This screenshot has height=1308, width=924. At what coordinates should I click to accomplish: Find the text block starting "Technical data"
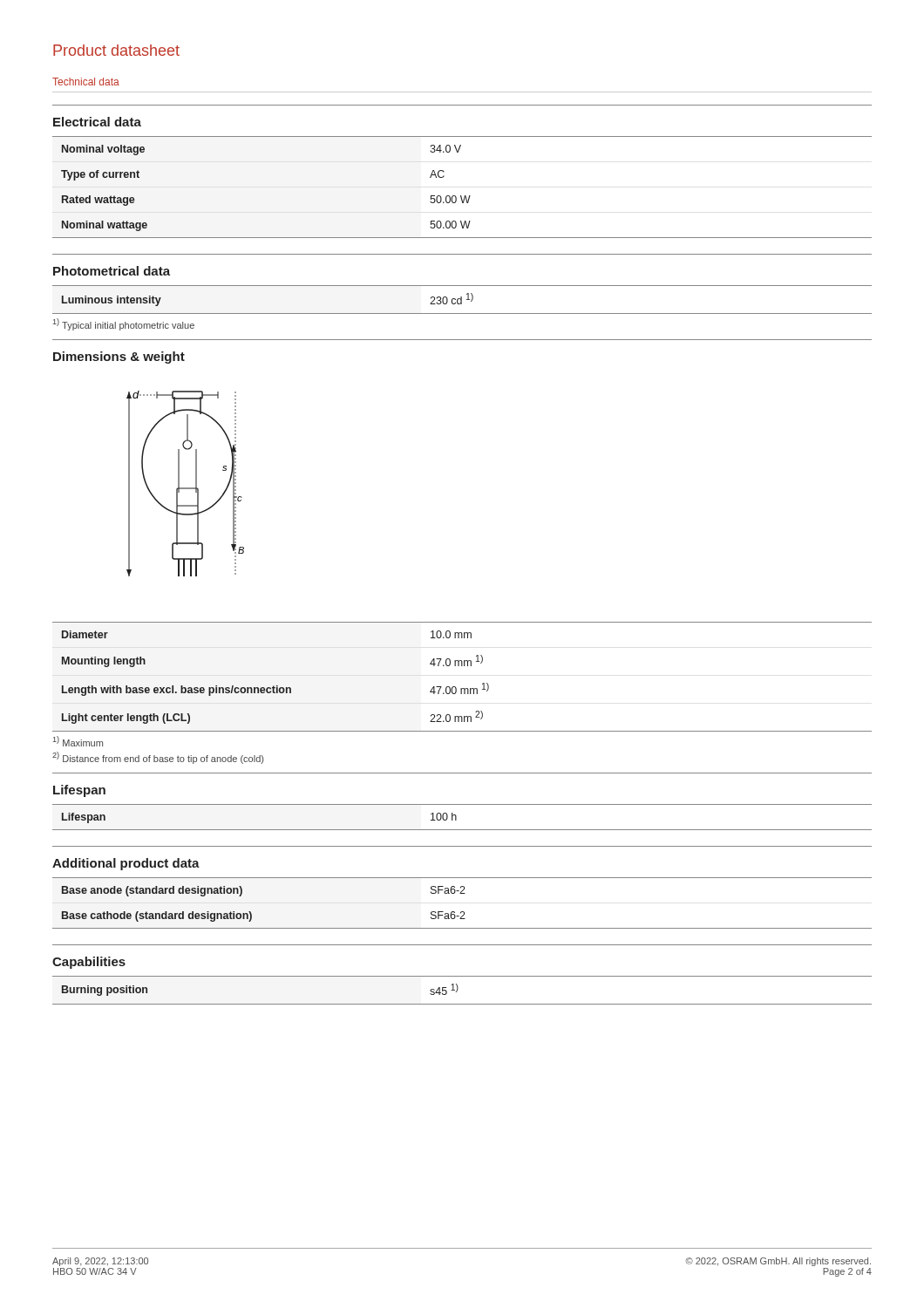tap(462, 84)
